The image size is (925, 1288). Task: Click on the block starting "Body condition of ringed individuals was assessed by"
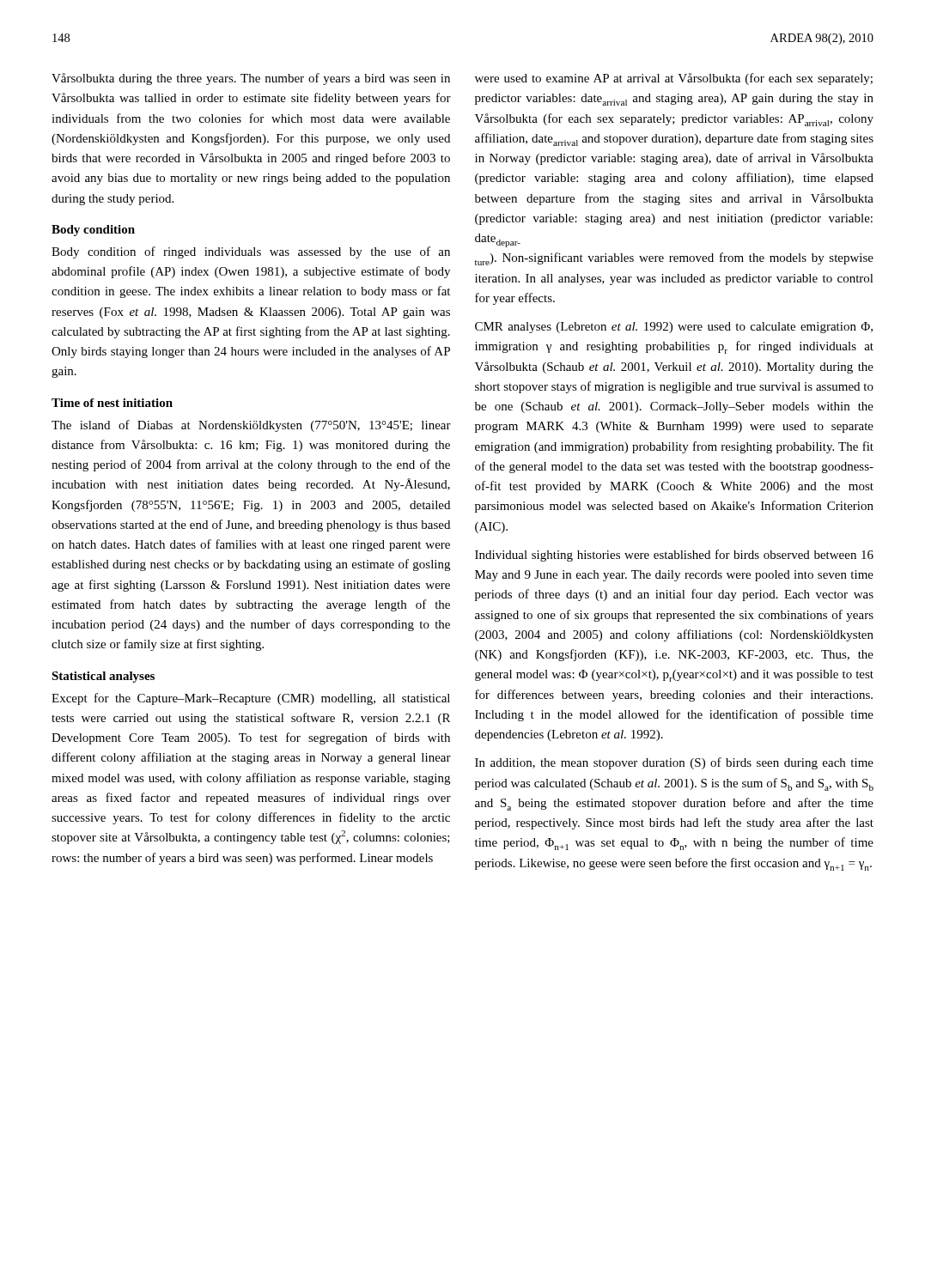[251, 312]
